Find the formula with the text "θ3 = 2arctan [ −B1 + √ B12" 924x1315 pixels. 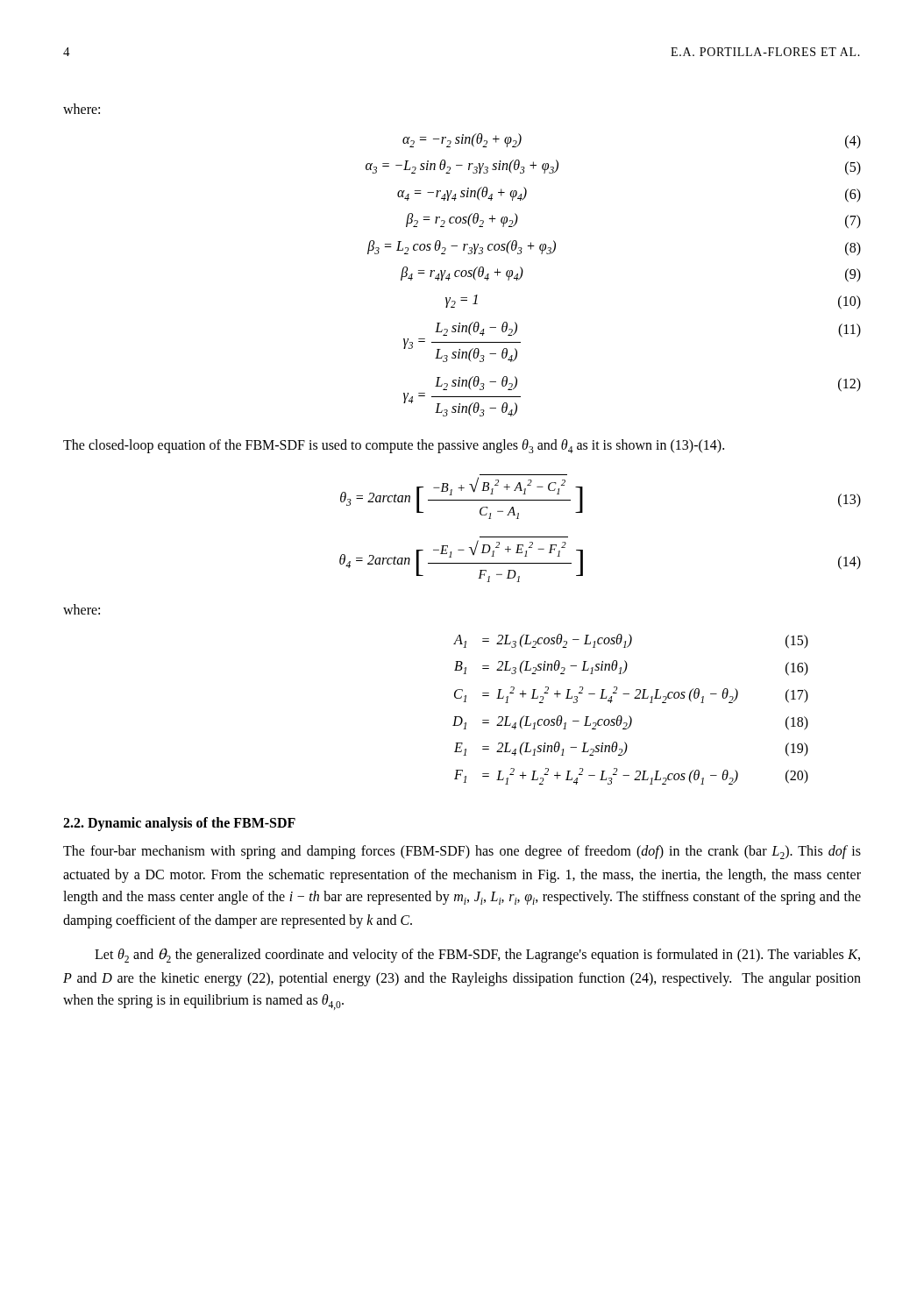(488, 499)
